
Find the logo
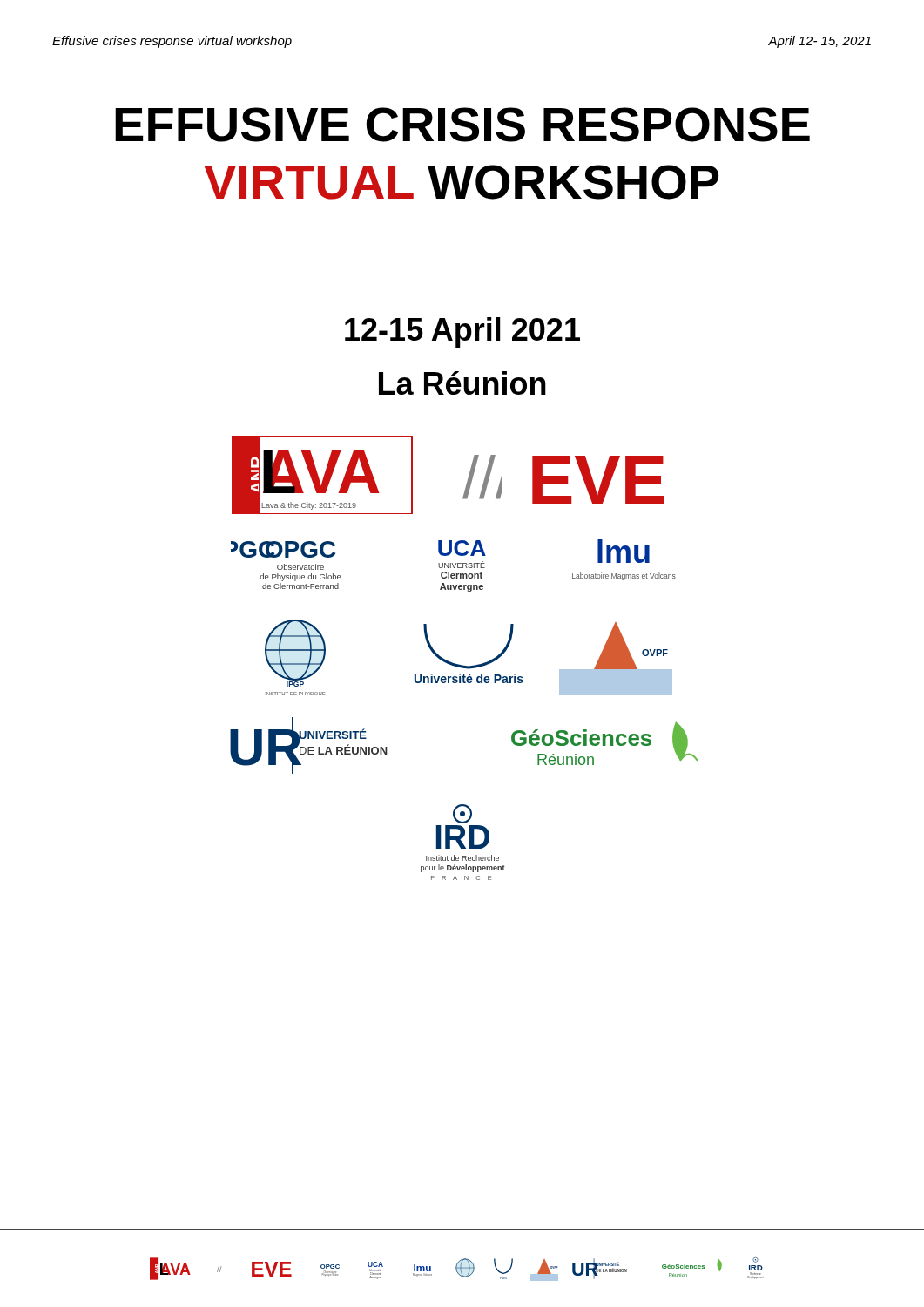click(462, 664)
